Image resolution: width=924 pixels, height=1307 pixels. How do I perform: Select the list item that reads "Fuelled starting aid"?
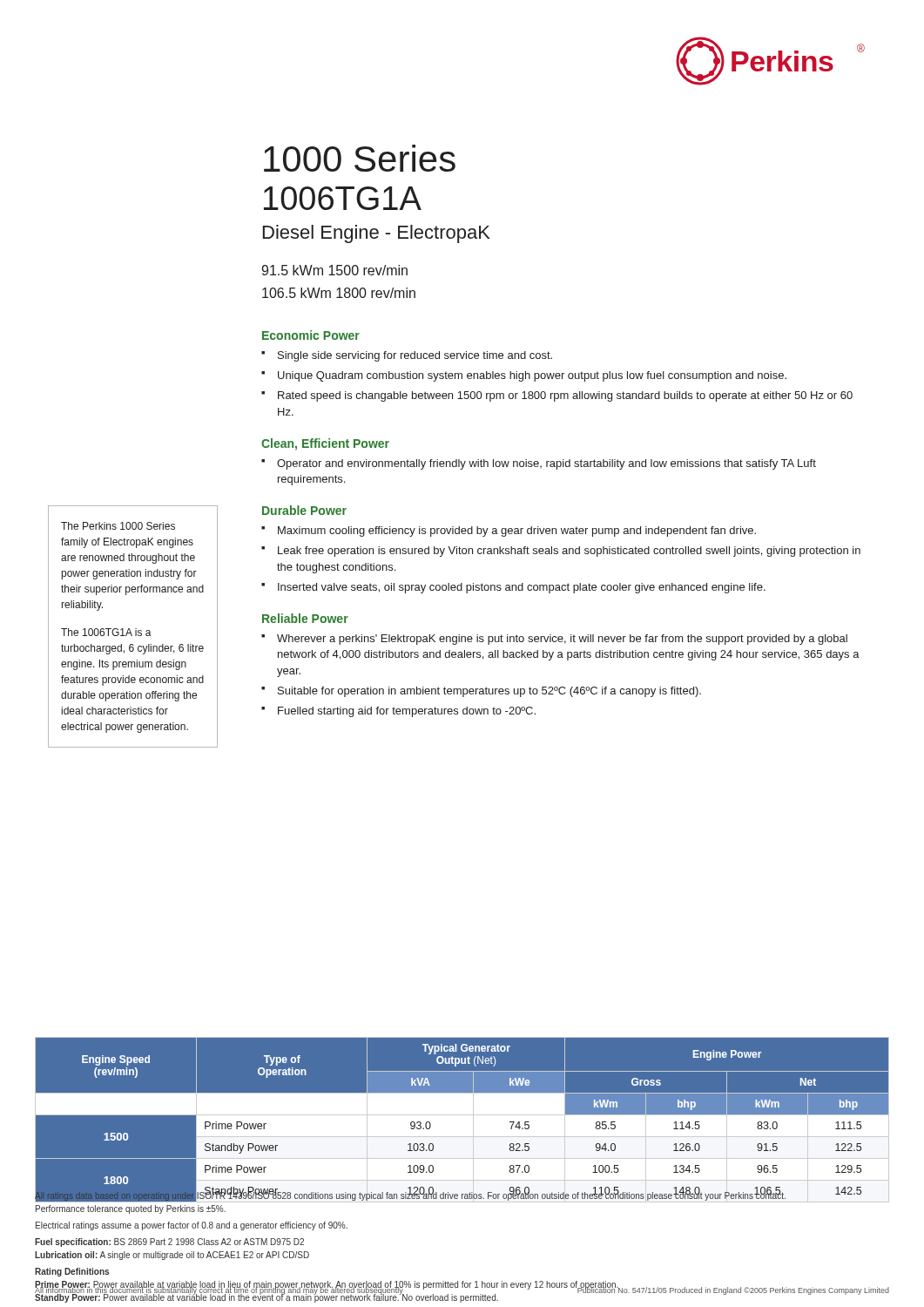click(407, 711)
